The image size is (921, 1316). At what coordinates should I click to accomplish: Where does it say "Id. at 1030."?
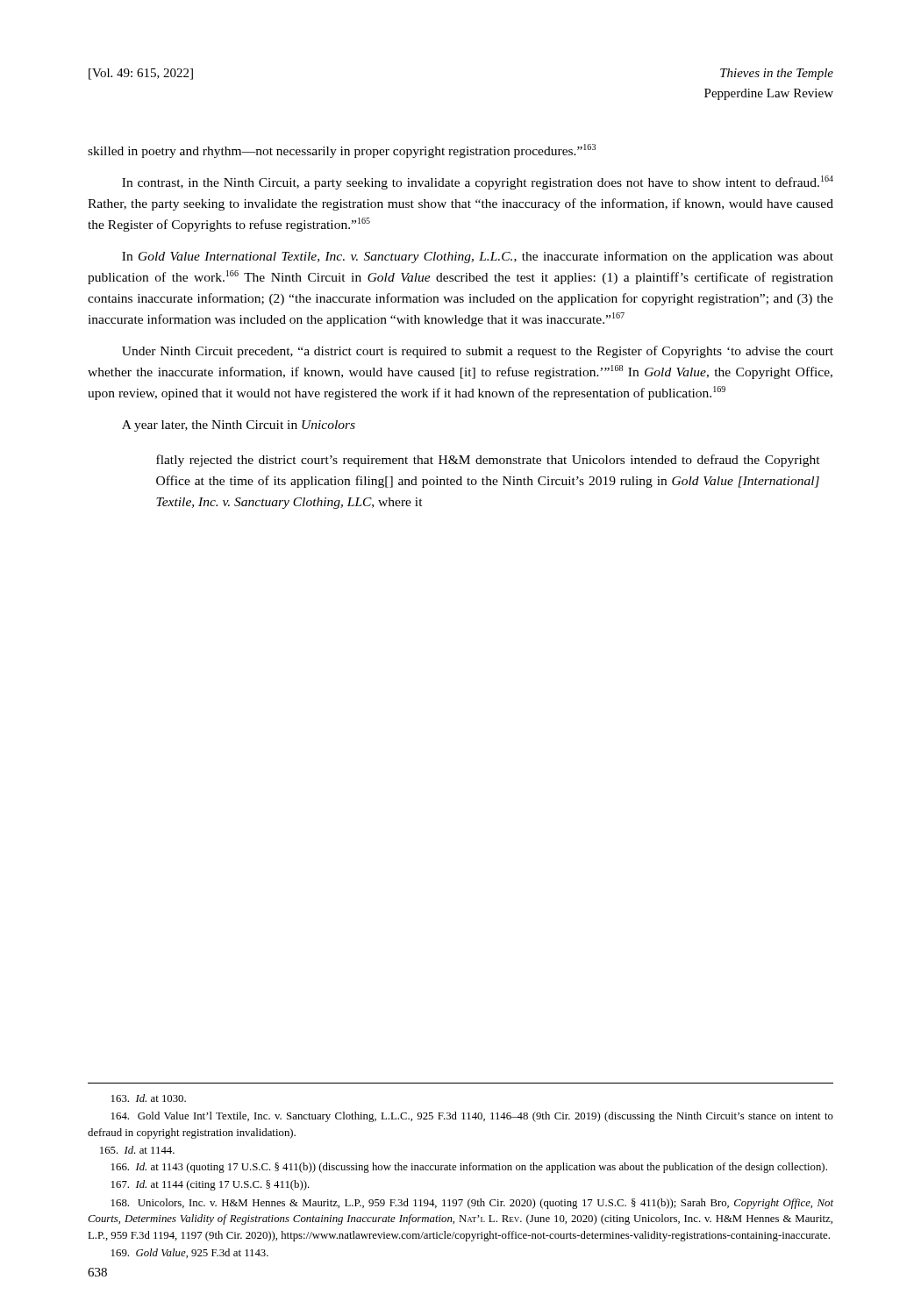(x=149, y=1098)
